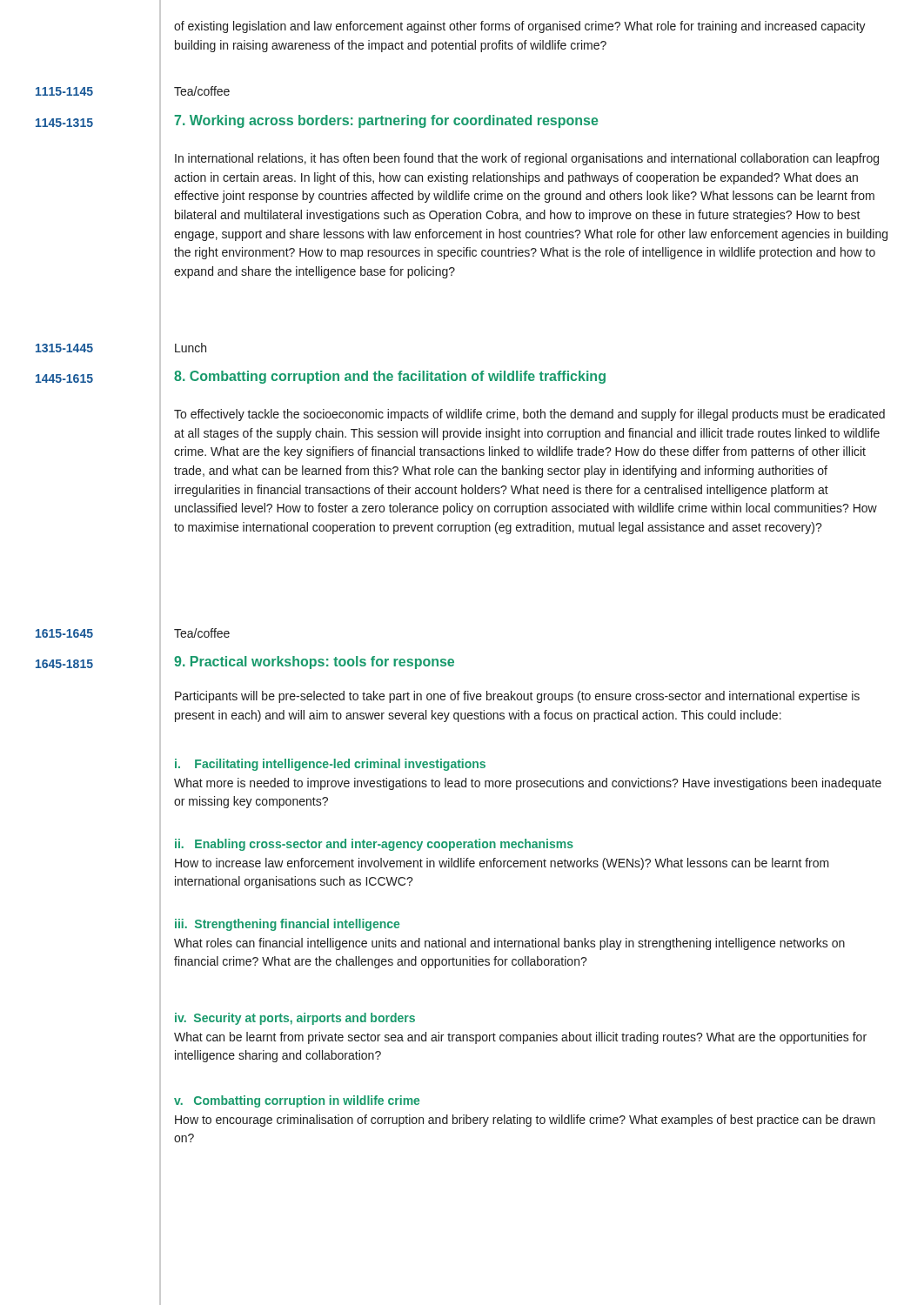
Task: Find the passage starting "of existing legislation and law enforcement against"
Action: tap(520, 36)
